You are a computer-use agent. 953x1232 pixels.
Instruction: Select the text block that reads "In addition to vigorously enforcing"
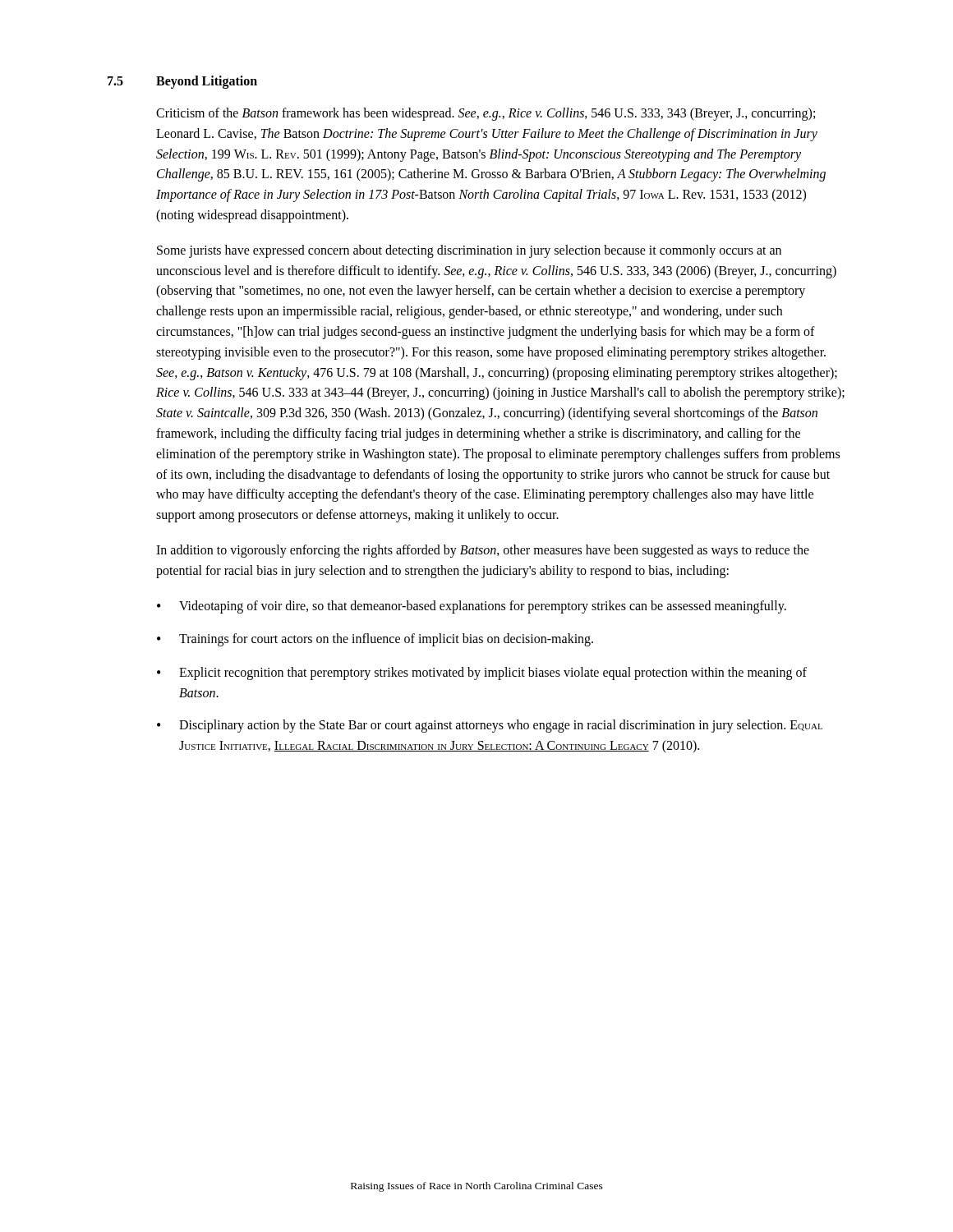pos(483,560)
